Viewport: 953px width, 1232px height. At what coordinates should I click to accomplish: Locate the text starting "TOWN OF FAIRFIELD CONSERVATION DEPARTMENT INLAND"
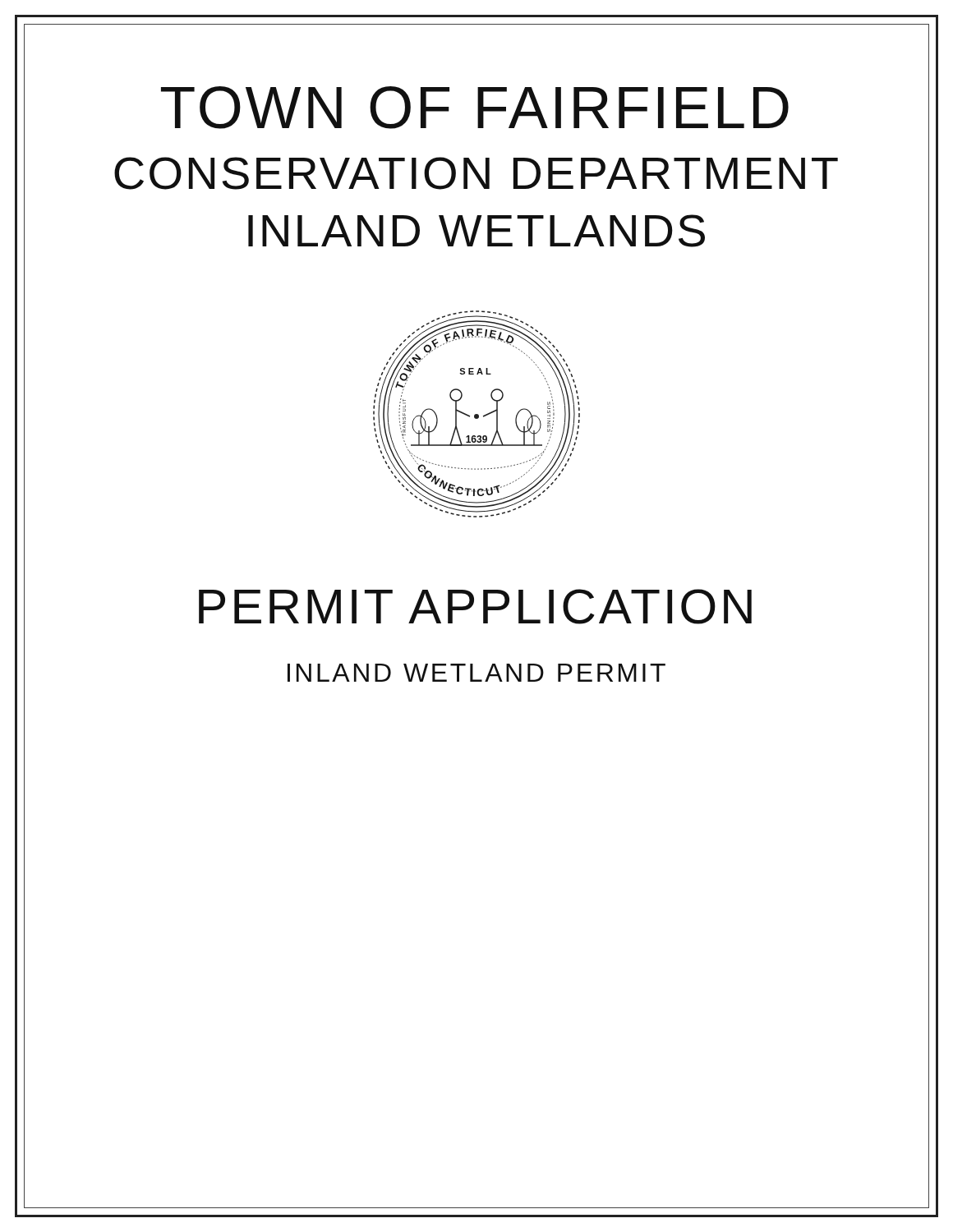476,166
